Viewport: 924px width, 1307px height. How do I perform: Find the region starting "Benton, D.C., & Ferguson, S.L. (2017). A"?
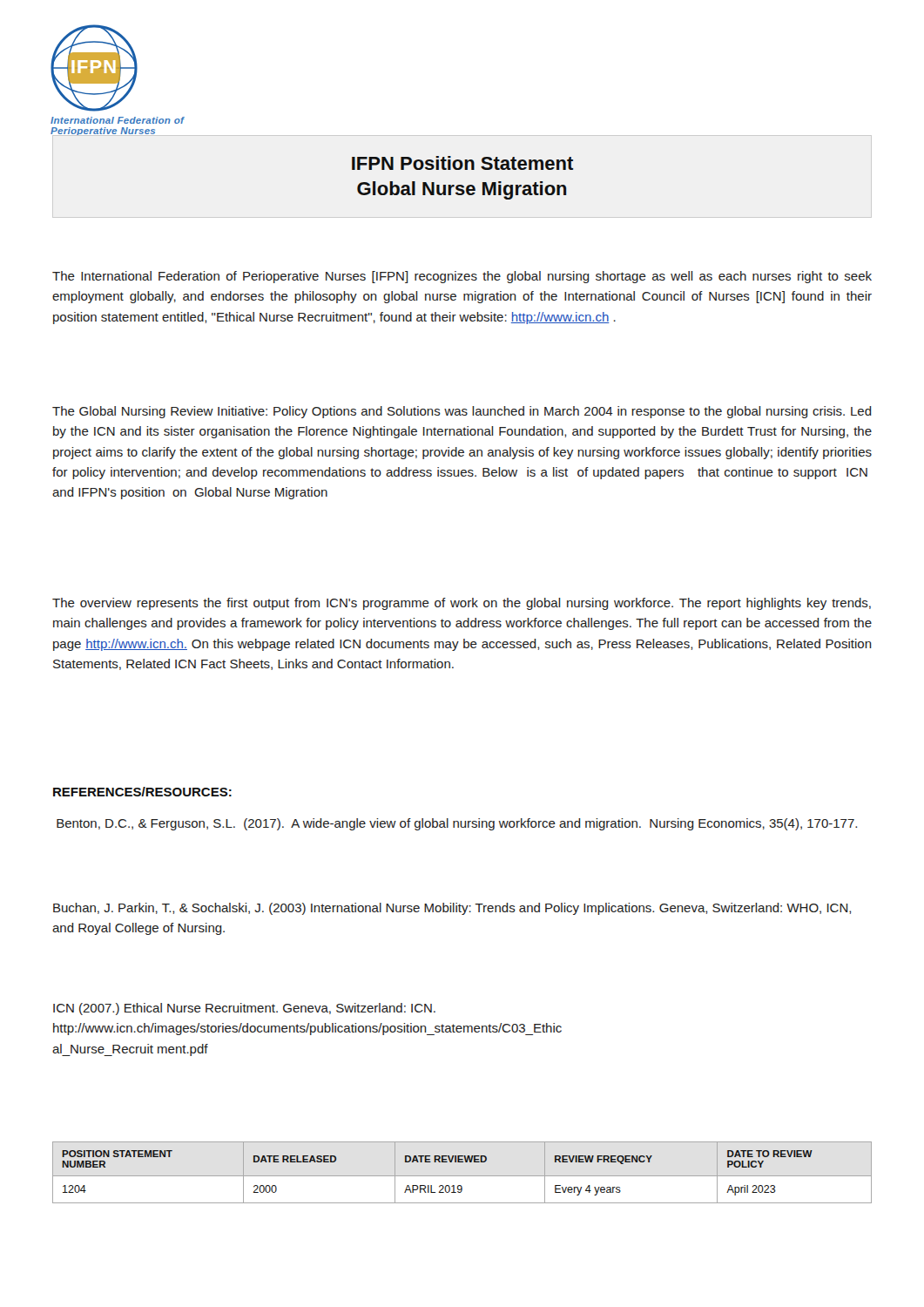(455, 823)
